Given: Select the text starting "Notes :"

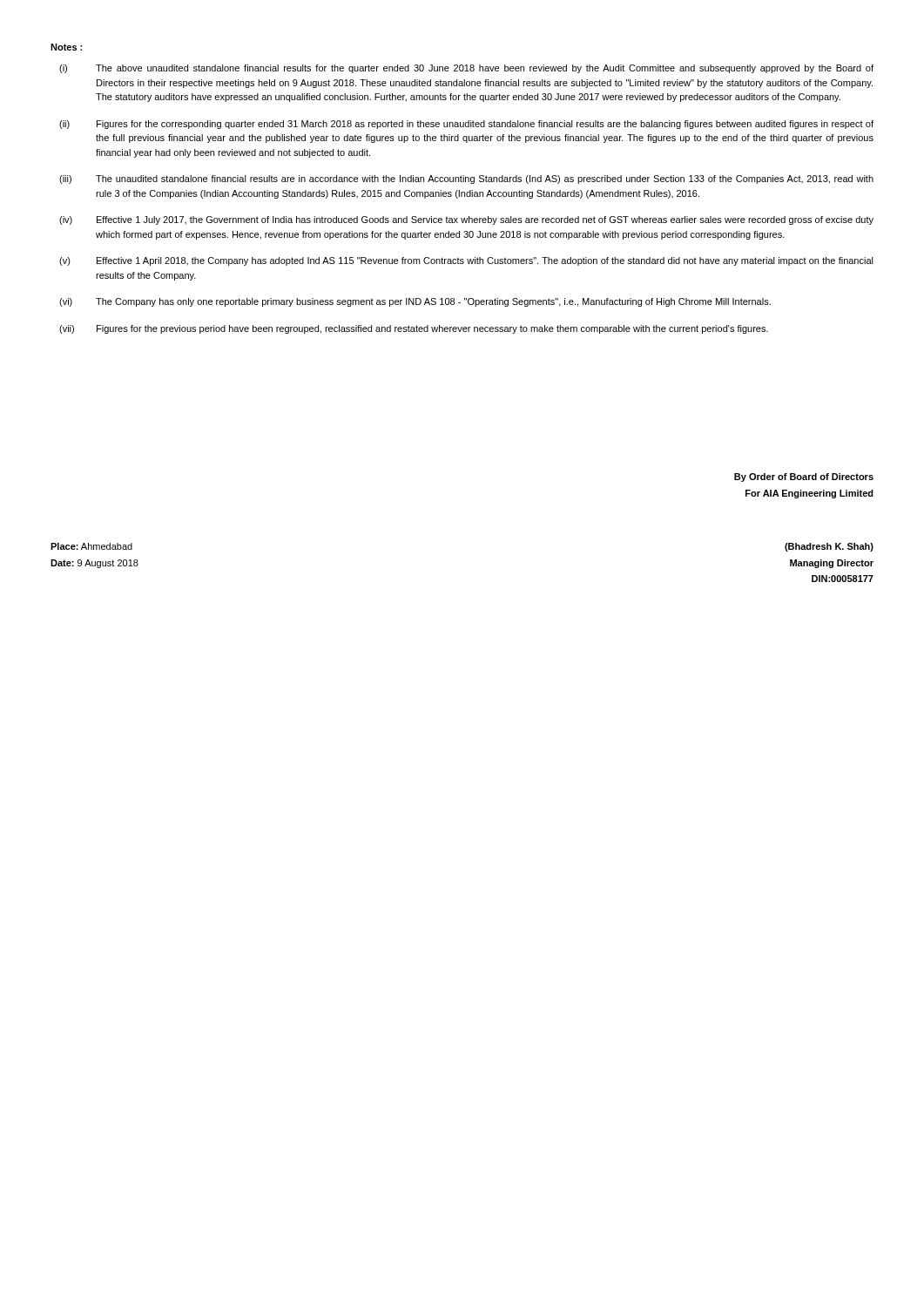Looking at the screenshot, I should (x=67, y=47).
